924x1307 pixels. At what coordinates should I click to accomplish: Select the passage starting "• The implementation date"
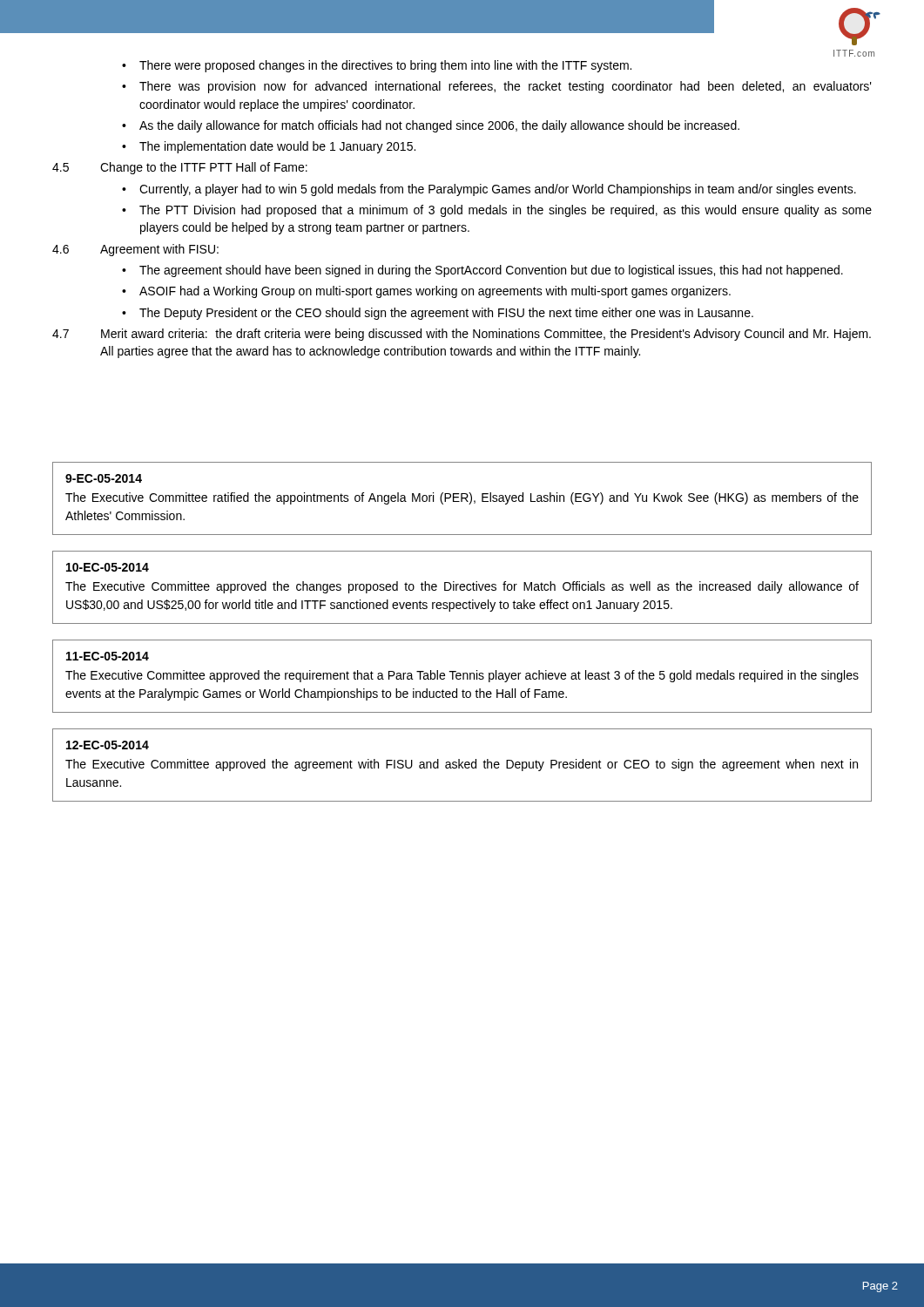(x=269, y=147)
